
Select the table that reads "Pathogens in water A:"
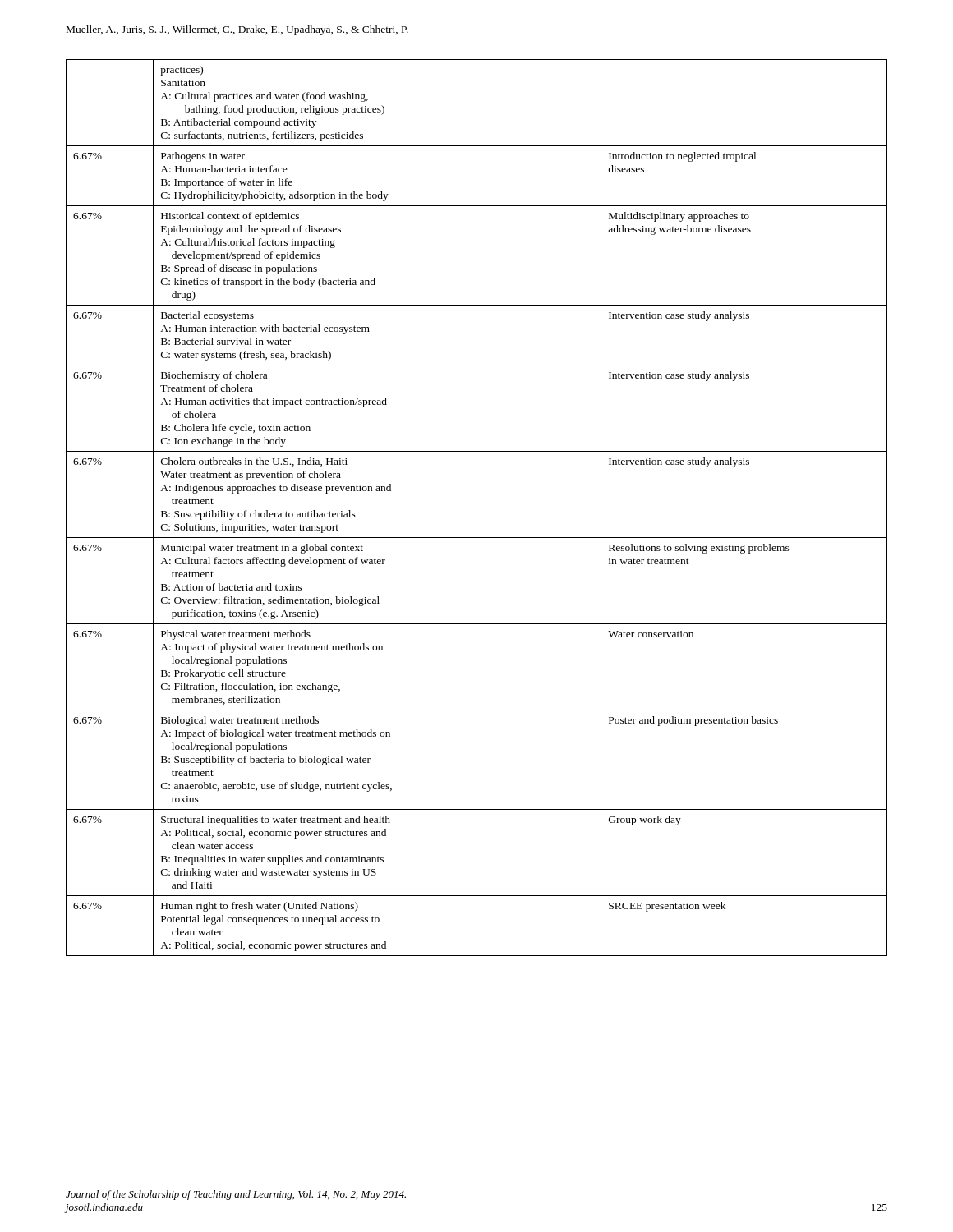point(476,617)
